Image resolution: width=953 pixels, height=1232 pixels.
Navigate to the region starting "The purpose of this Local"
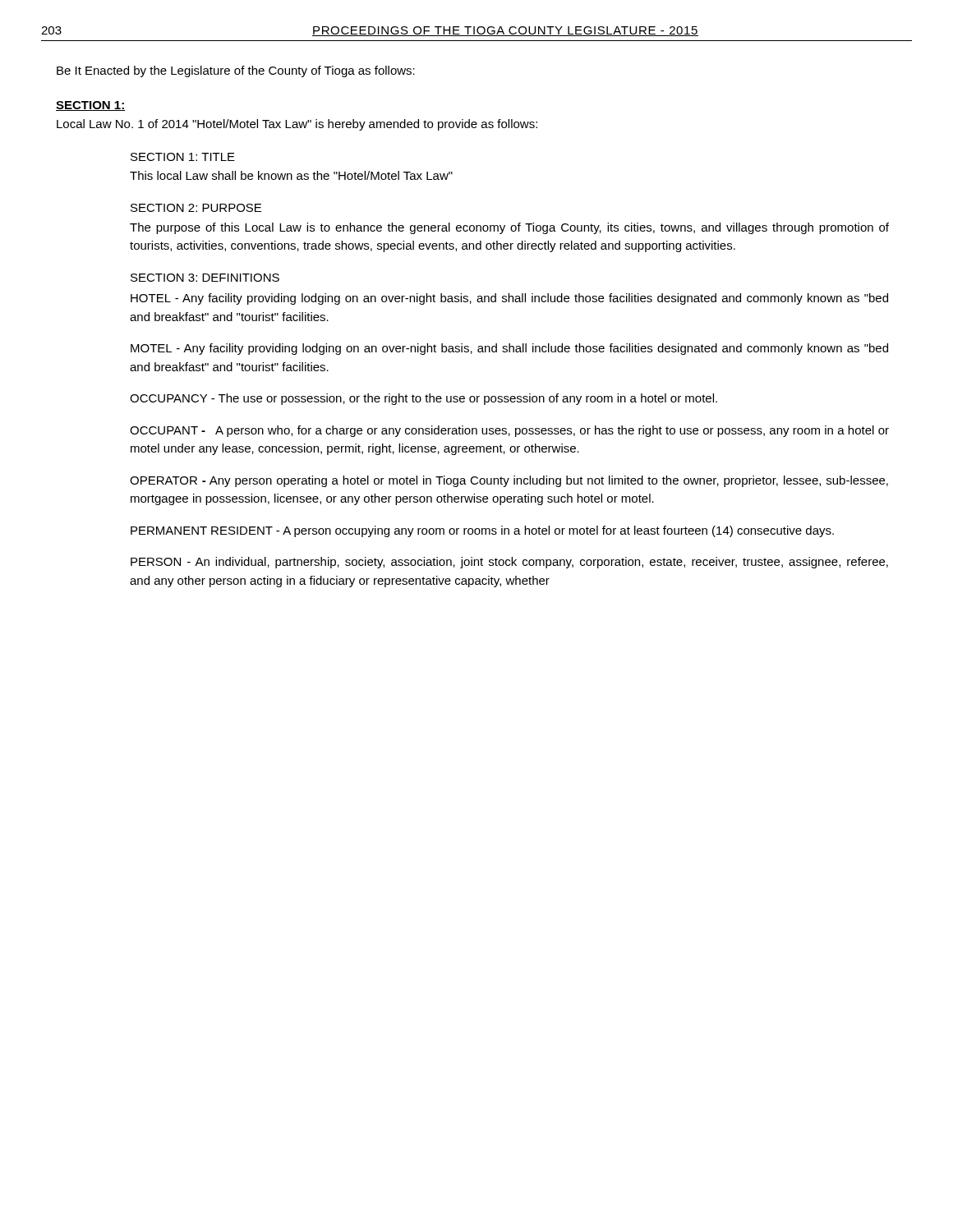pos(509,236)
